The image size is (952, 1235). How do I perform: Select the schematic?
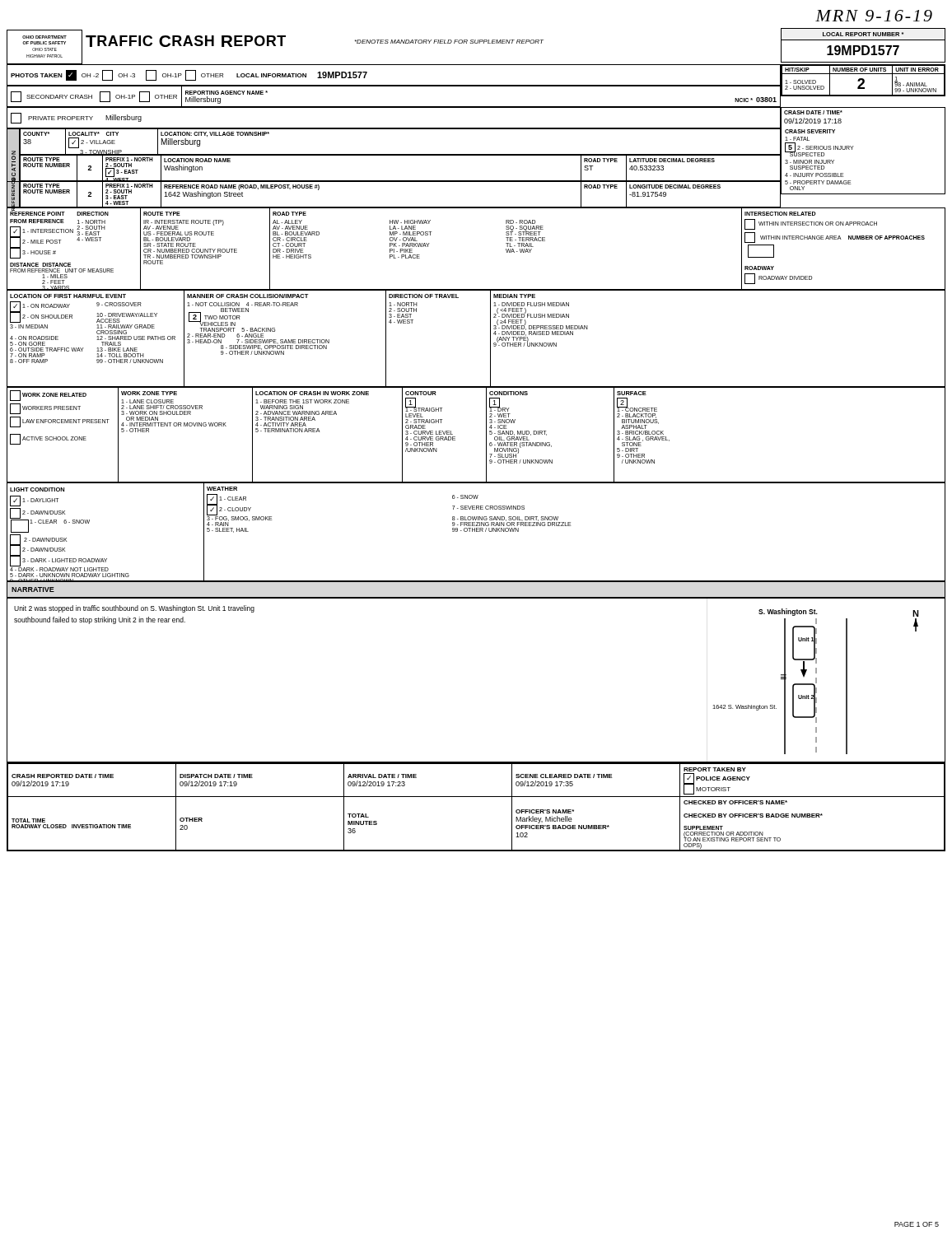(x=826, y=680)
